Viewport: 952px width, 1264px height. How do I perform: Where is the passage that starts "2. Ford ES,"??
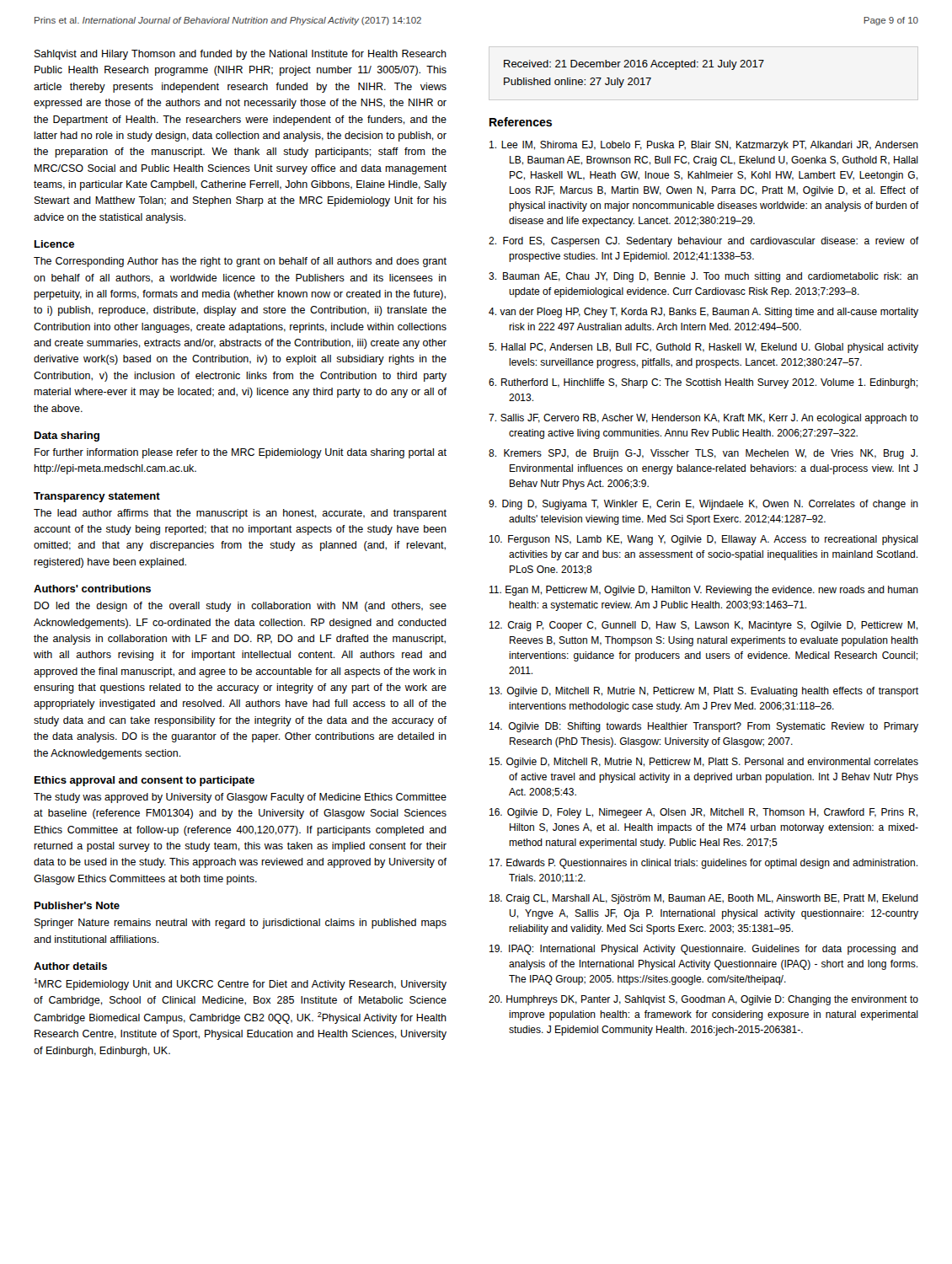[x=703, y=248]
